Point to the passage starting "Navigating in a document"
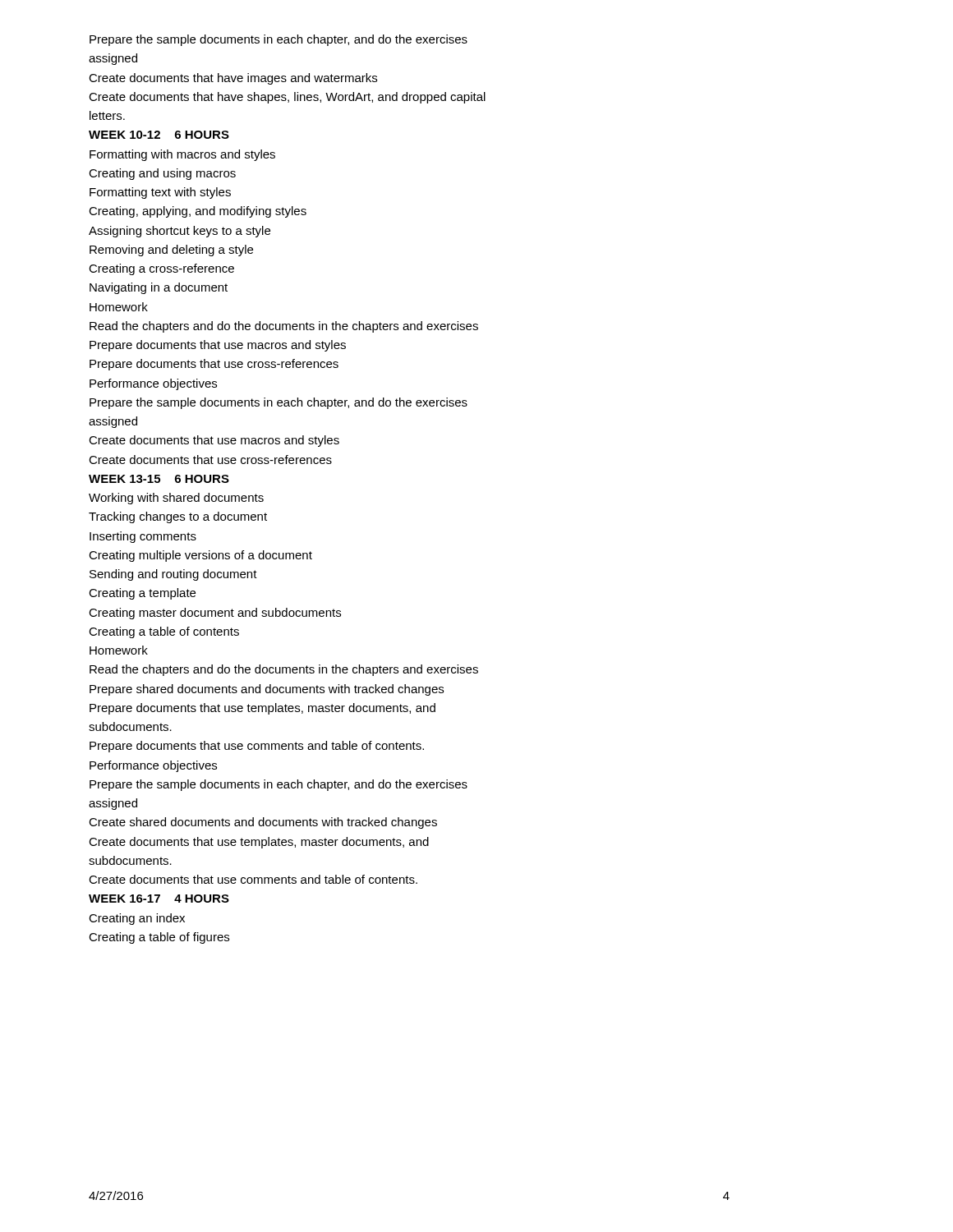This screenshot has width=953, height=1232. point(158,287)
